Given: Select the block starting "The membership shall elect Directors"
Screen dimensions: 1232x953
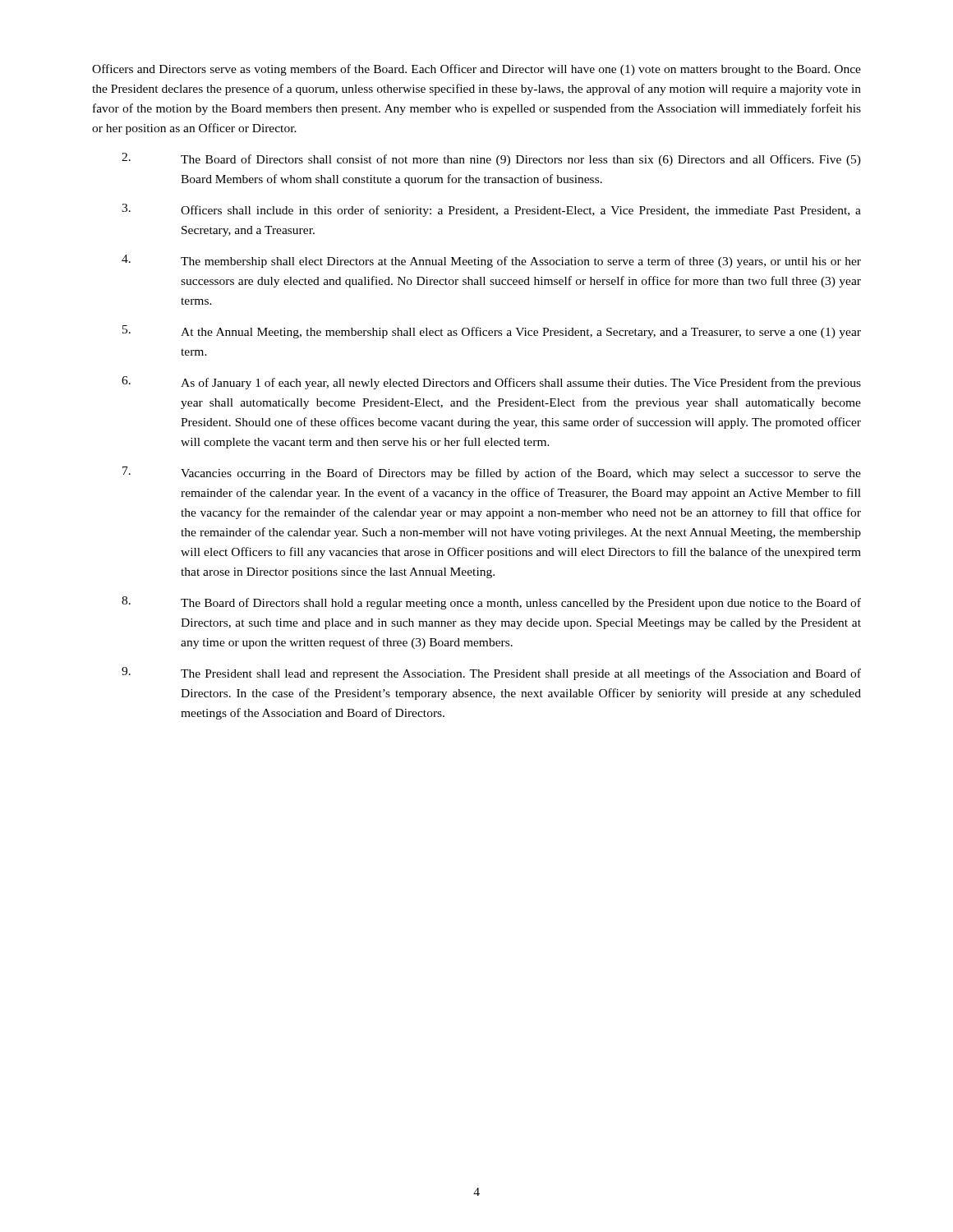Looking at the screenshot, I should (476, 281).
